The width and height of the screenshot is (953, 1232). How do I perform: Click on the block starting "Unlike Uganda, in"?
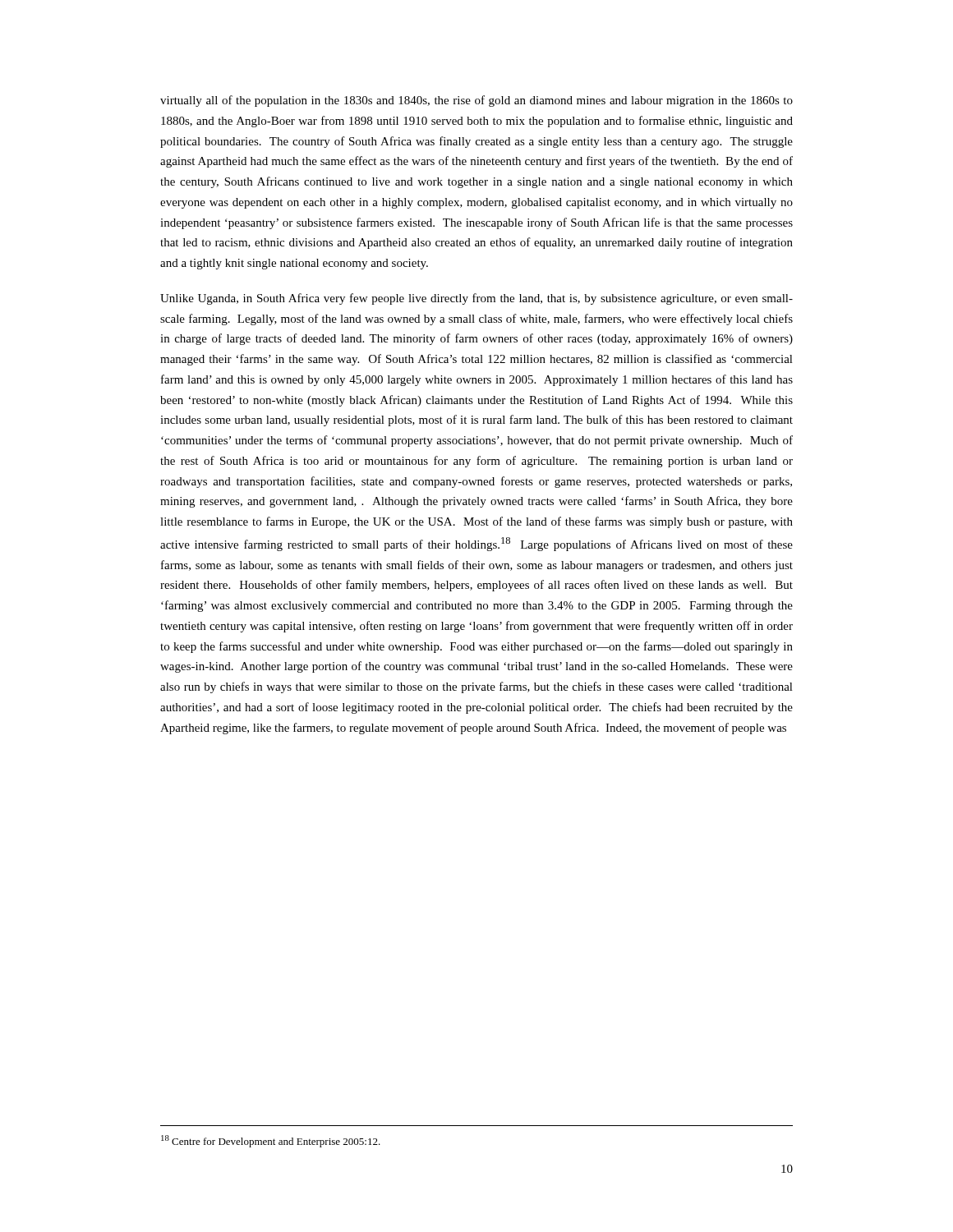click(x=476, y=513)
